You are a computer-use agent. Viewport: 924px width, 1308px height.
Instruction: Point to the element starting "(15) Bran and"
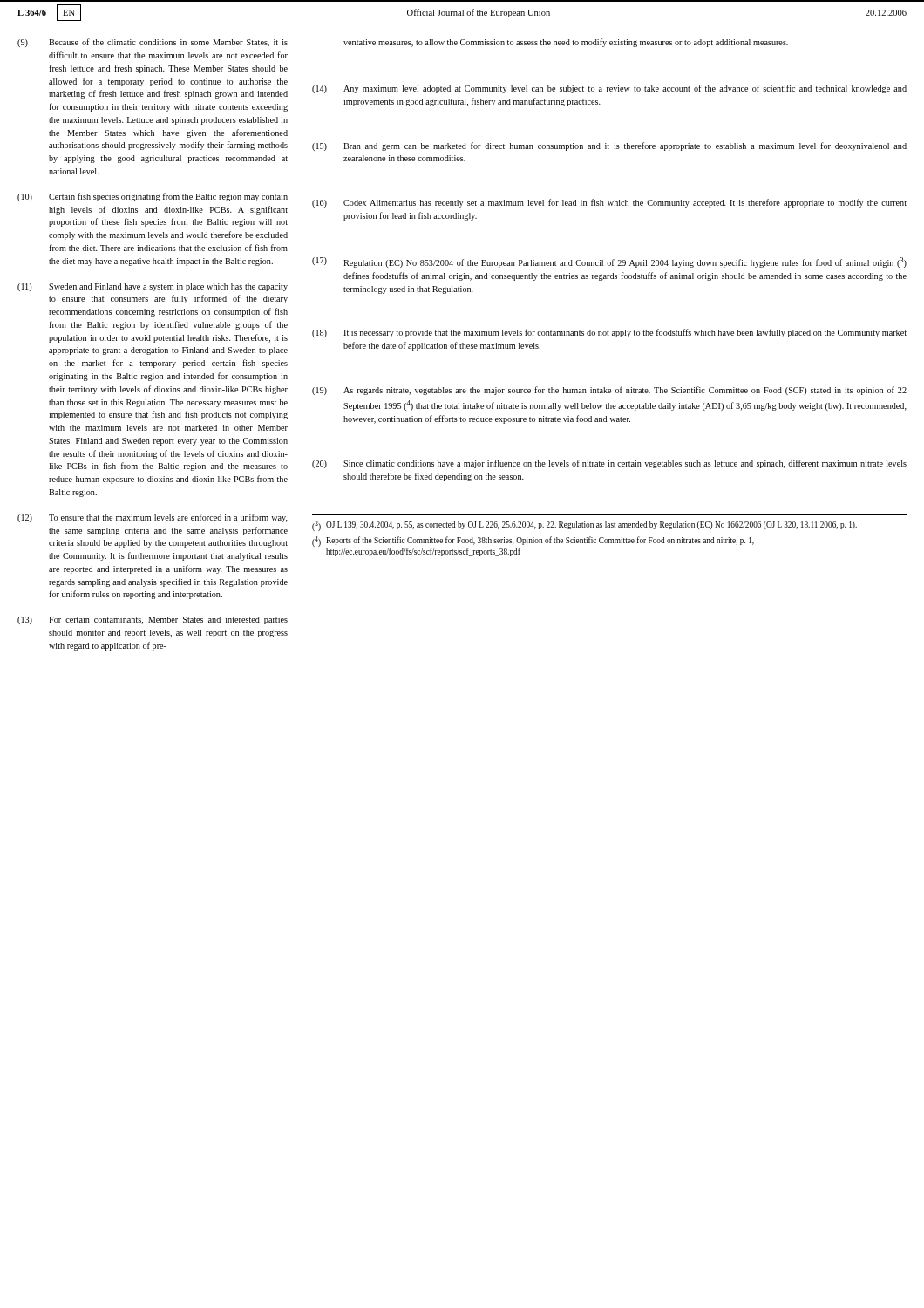coord(609,153)
